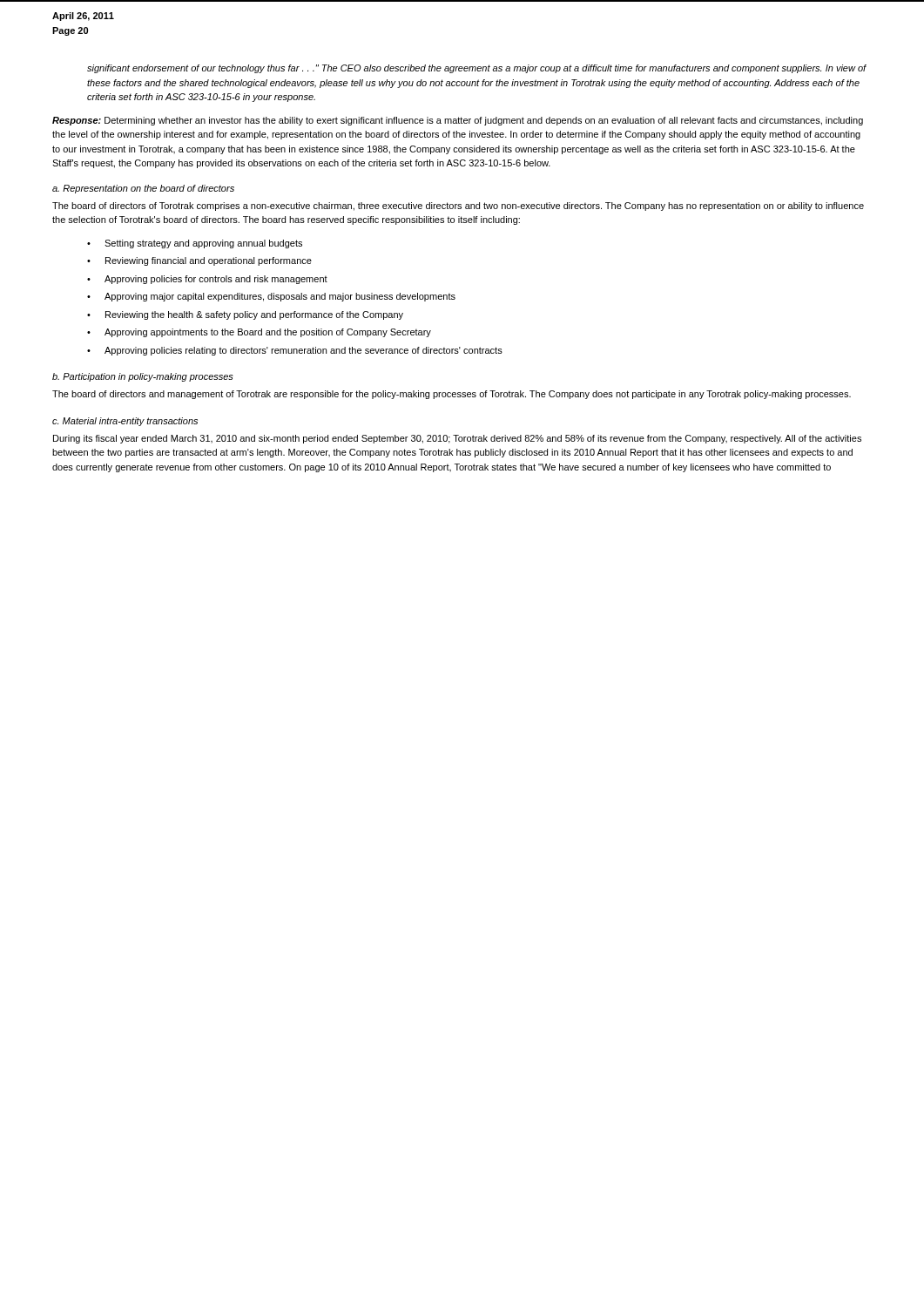Locate the text starting "• Approving appointments to the Board and"
The height and width of the screenshot is (1307, 924).
pos(259,333)
